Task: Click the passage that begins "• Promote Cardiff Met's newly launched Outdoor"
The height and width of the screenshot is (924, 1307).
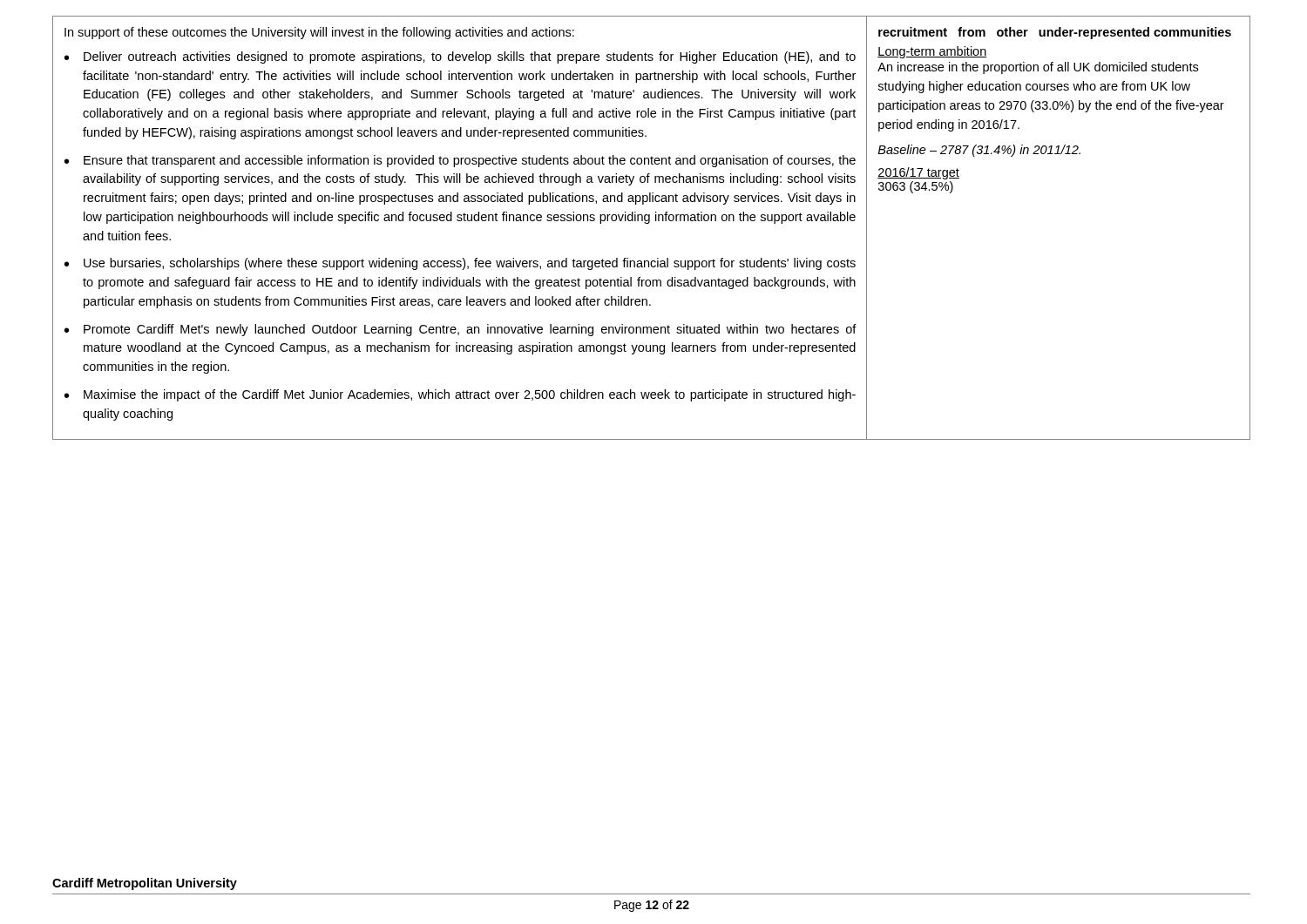Action: [460, 348]
